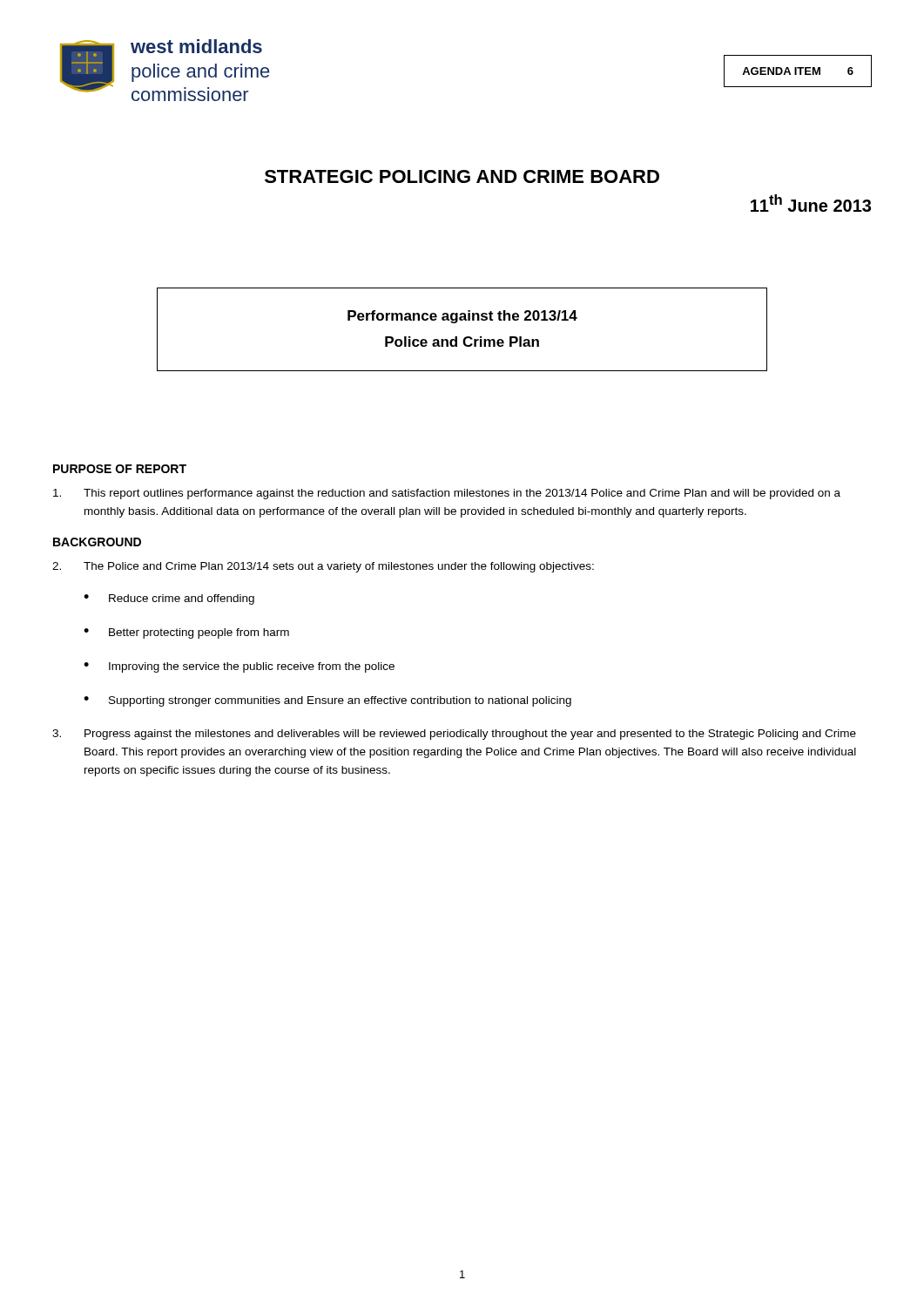Locate the element starting "PURPOSE OF REPORT"
The height and width of the screenshot is (1307, 924).
[119, 469]
